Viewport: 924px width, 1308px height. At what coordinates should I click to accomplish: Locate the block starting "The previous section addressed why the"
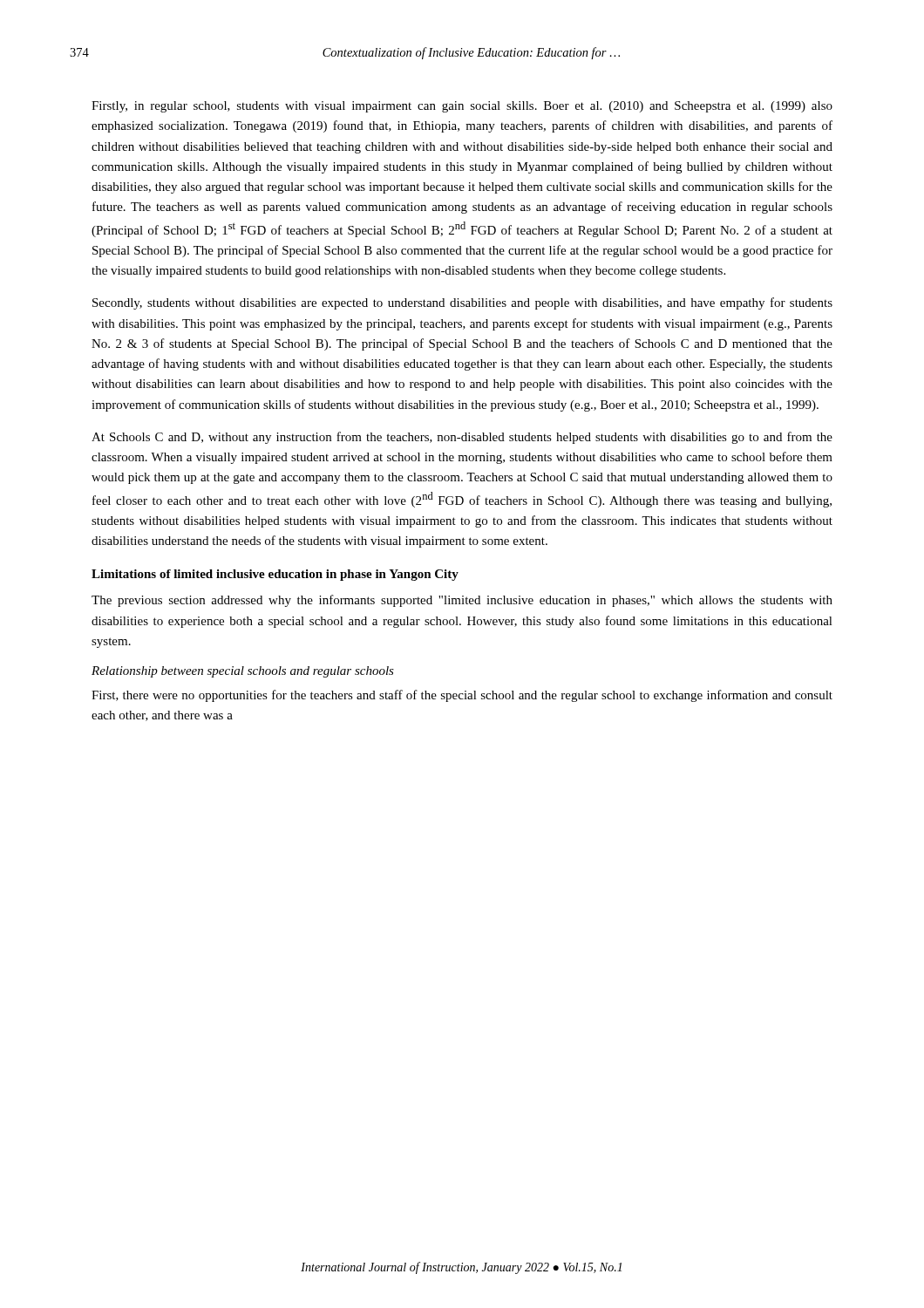tap(462, 620)
